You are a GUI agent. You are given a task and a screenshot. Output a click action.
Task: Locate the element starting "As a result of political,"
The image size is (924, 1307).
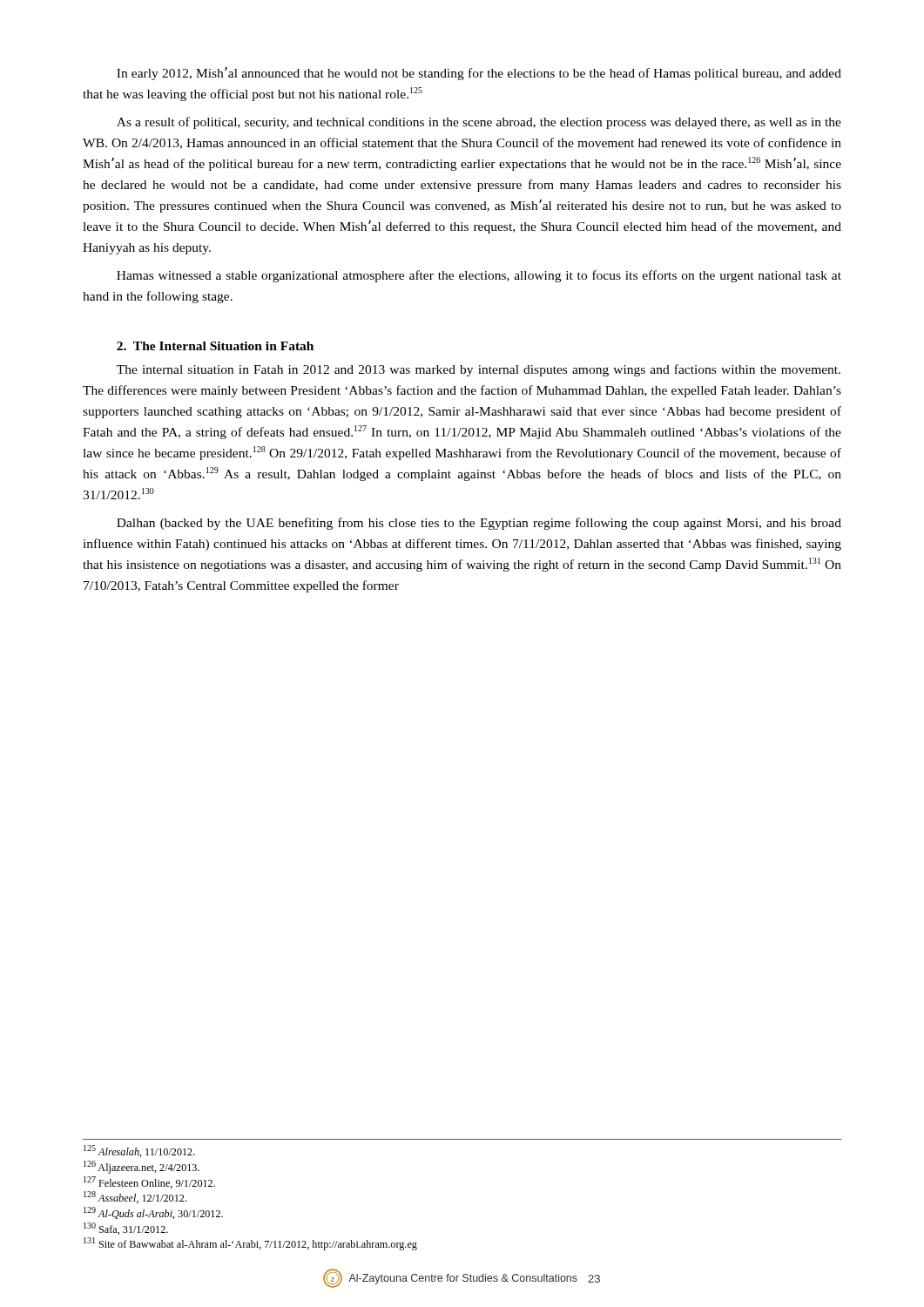coord(462,184)
